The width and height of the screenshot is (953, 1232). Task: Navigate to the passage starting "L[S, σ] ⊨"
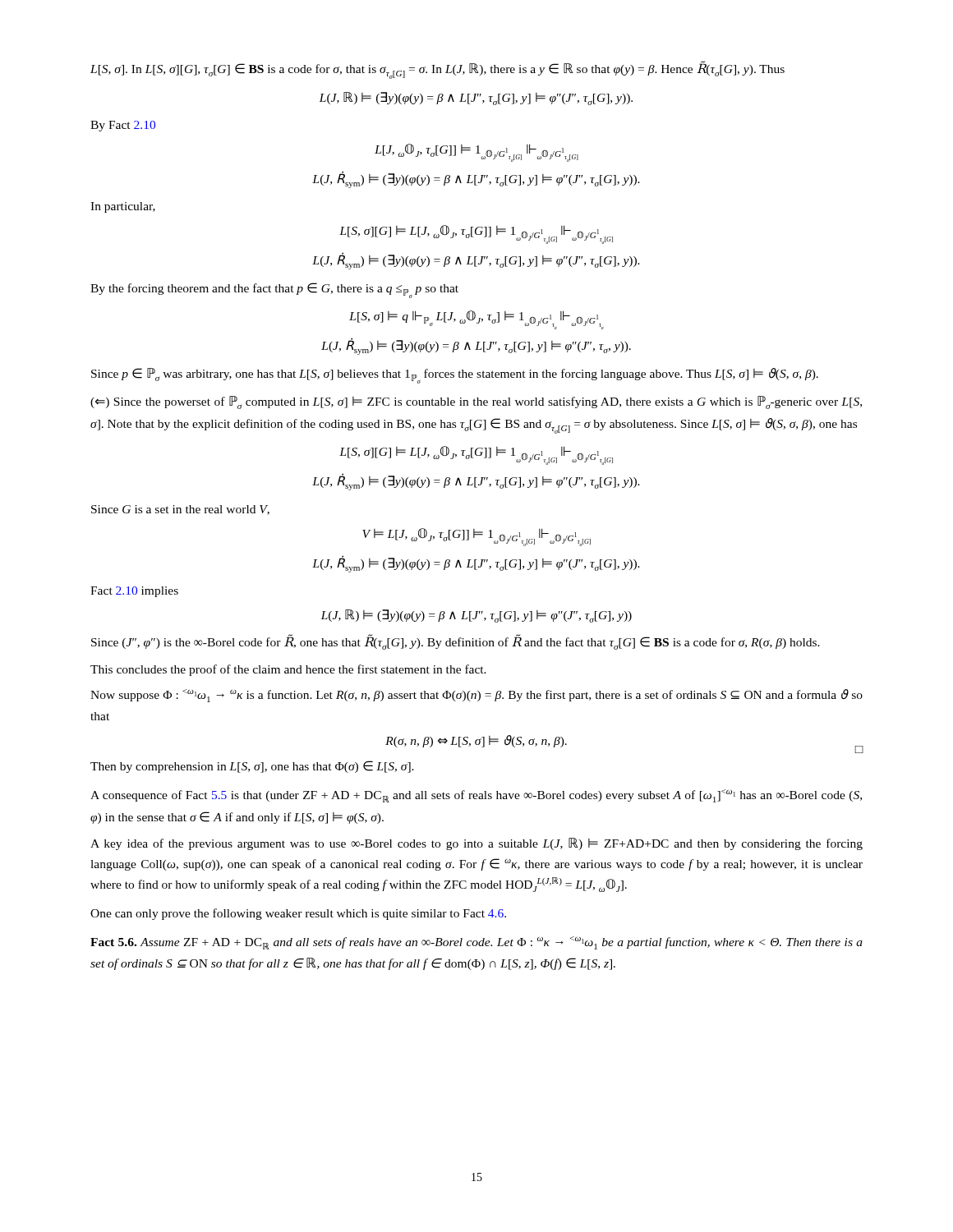coord(476,319)
